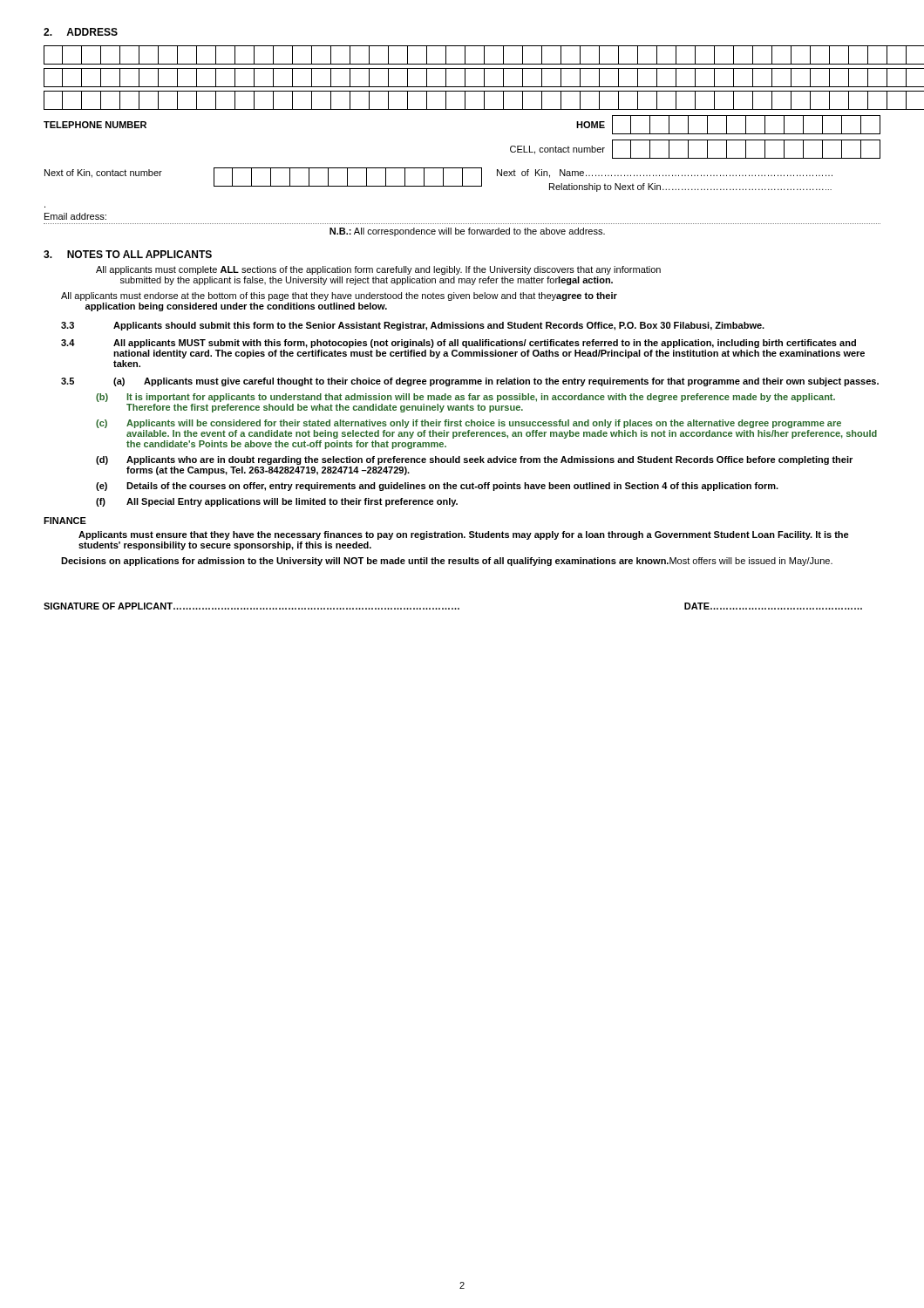This screenshot has width=924, height=1308.
Task: Find the section header that reads "3. NOTES TO ALL APPLICANTS"
Action: [x=128, y=255]
